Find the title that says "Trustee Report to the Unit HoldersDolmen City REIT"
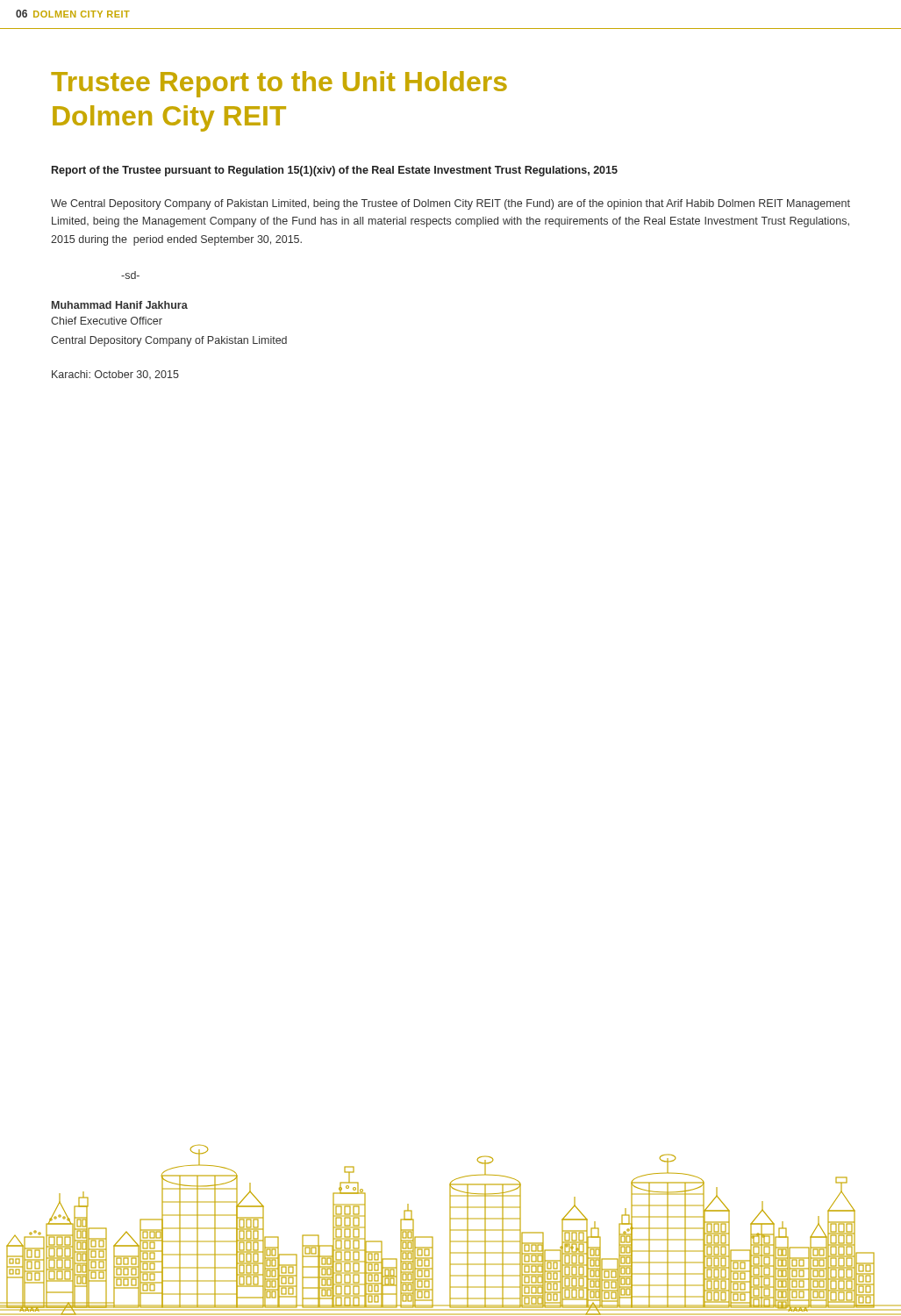The image size is (901, 1316). [x=450, y=99]
